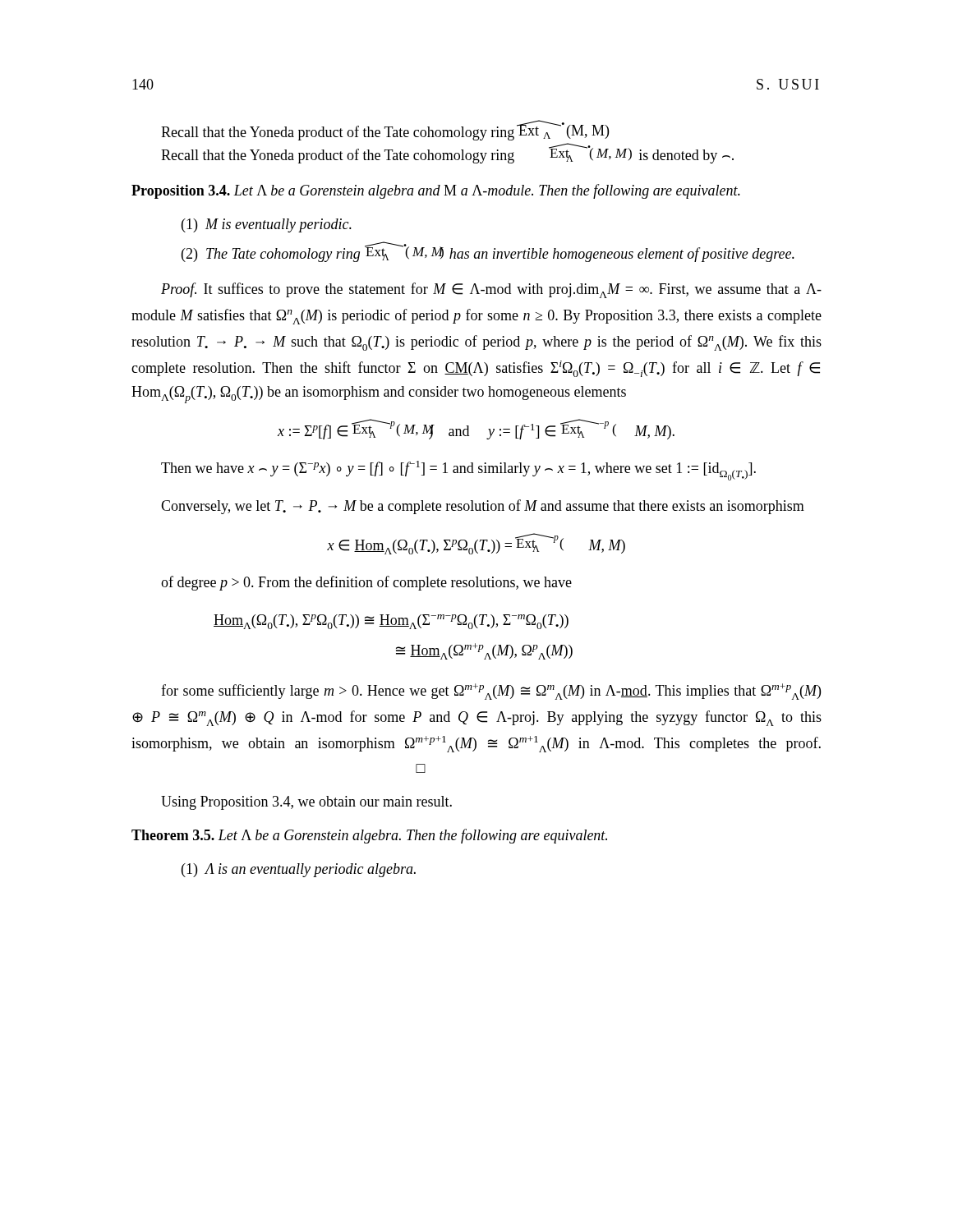This screenshot has height=1232, width=953.
Task: Find the block on this page that starts "of degree p > 0. From the definition"
Action: click(476, 583)
